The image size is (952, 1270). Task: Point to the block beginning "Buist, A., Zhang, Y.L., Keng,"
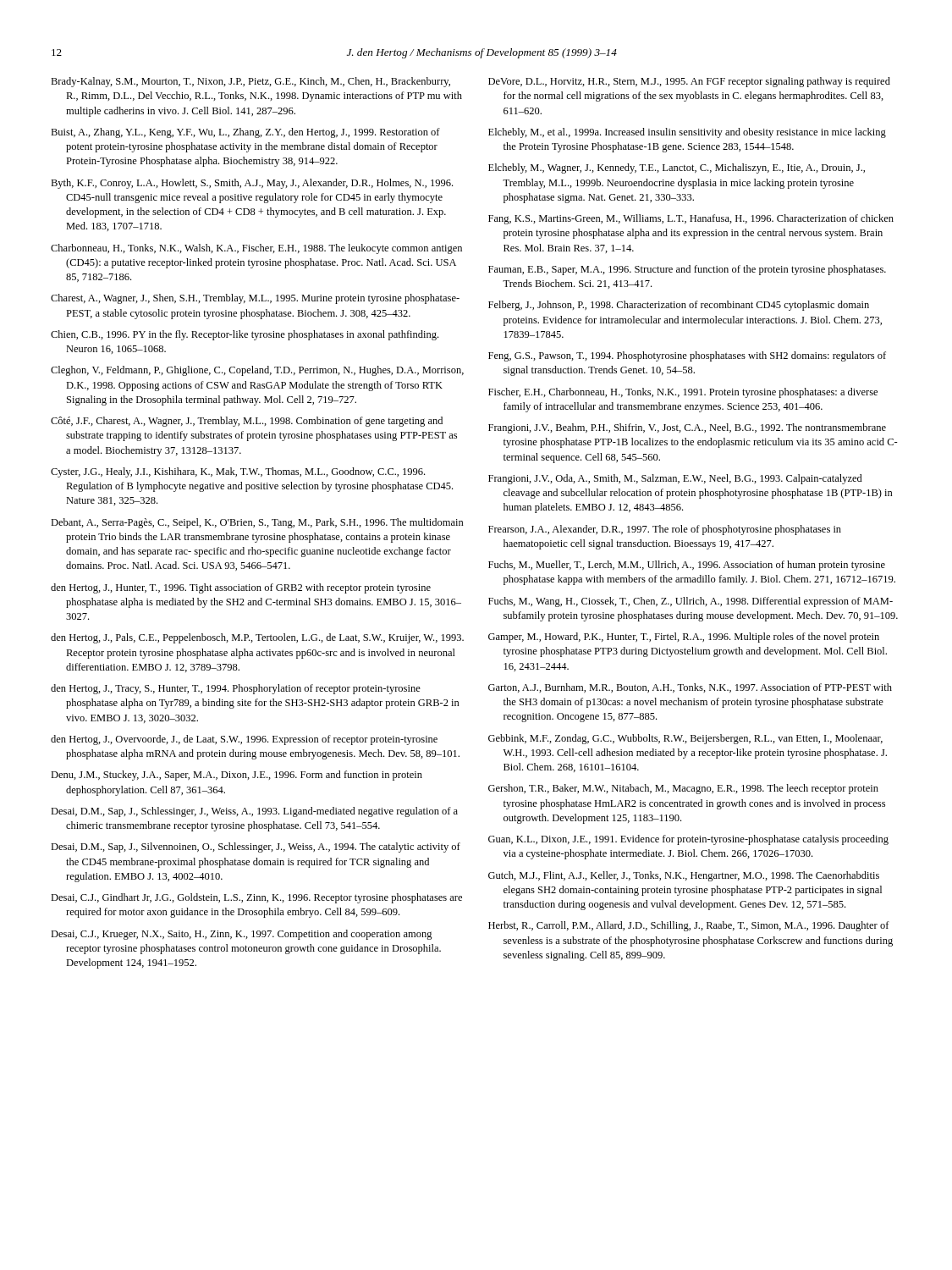[245, 146]
